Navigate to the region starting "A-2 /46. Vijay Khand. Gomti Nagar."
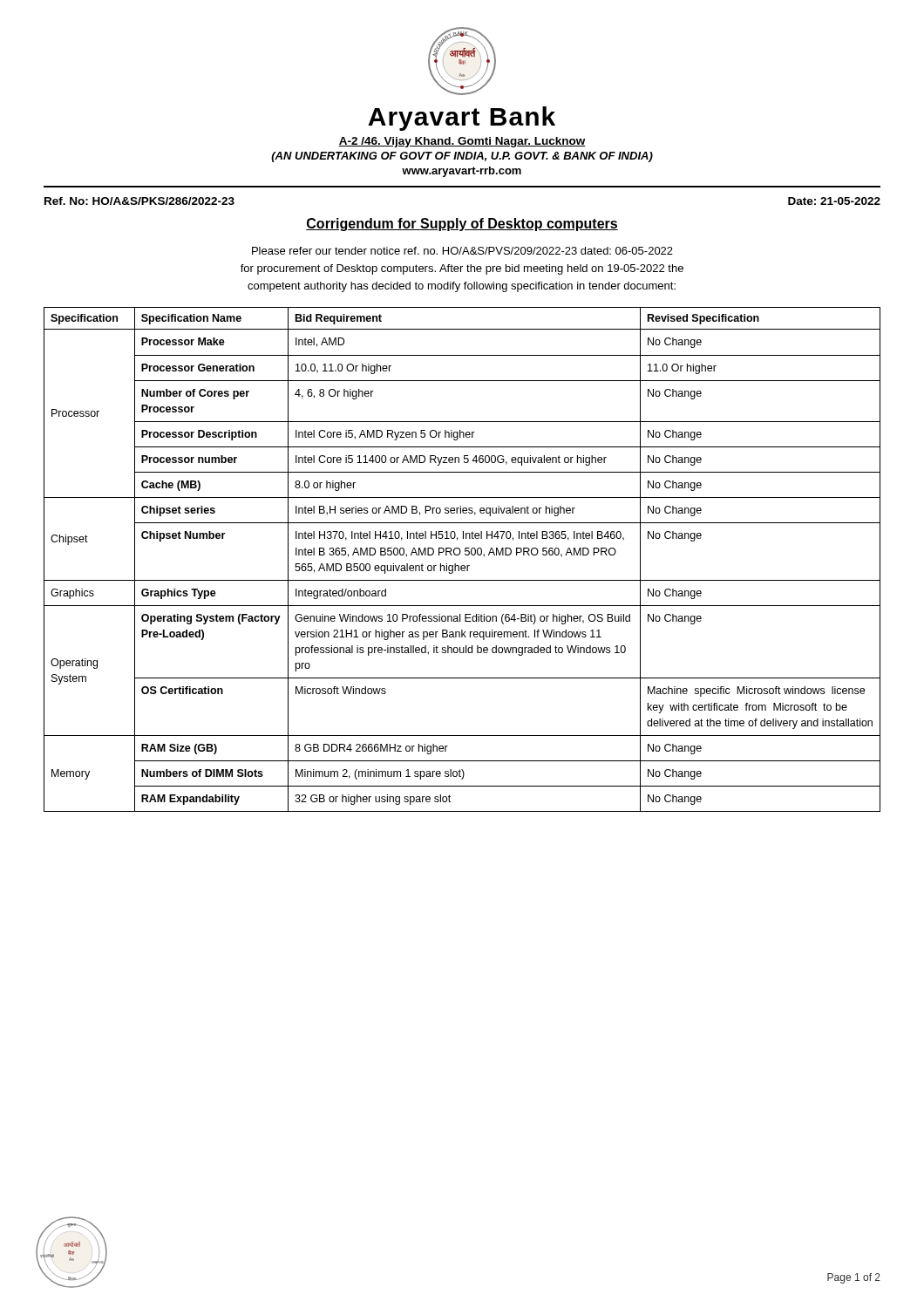The width and height of the screenshot is (924, 1308). (x=462, y=141)
